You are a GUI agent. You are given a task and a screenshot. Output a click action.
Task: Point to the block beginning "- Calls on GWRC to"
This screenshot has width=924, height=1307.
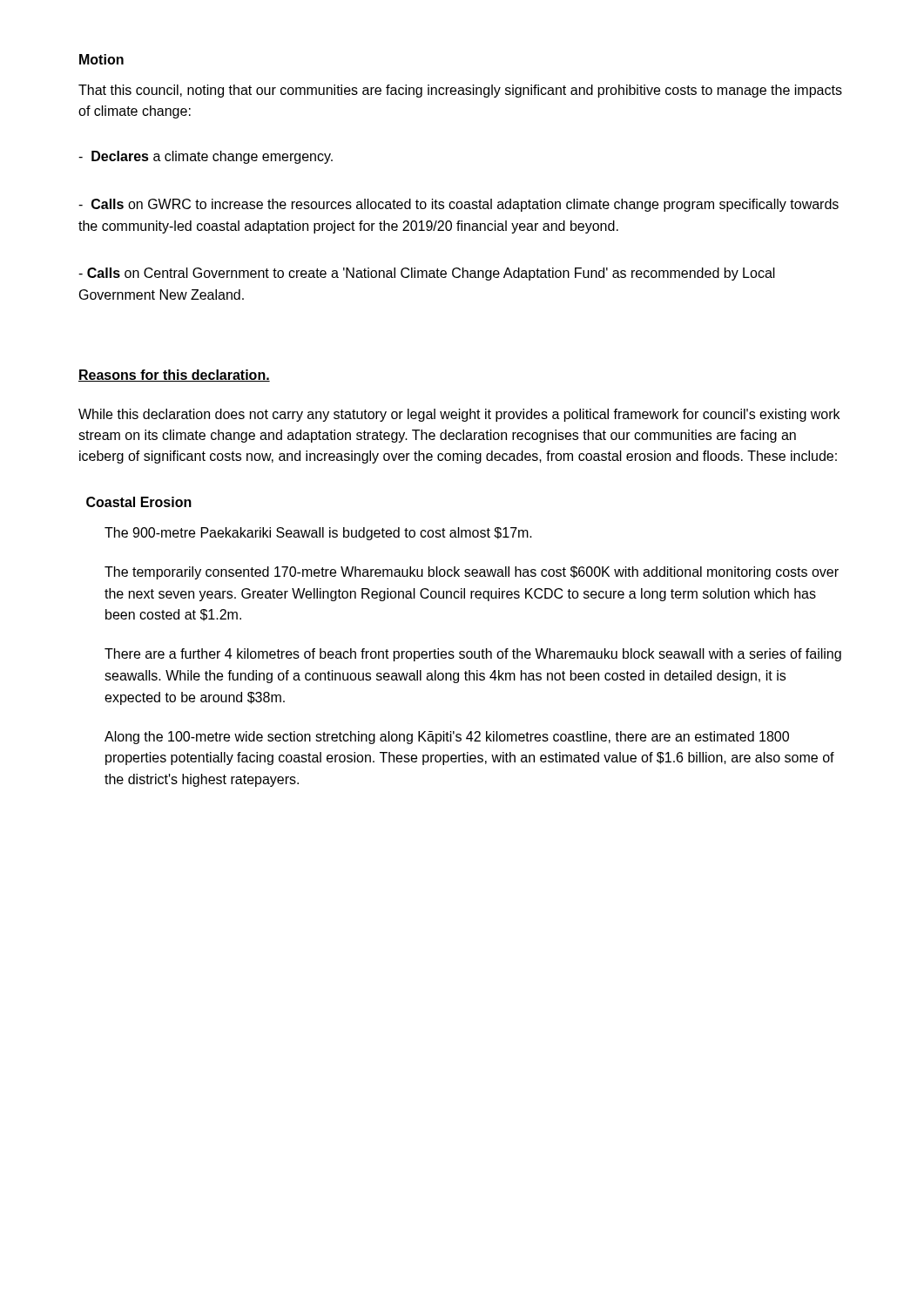point(459,215)
